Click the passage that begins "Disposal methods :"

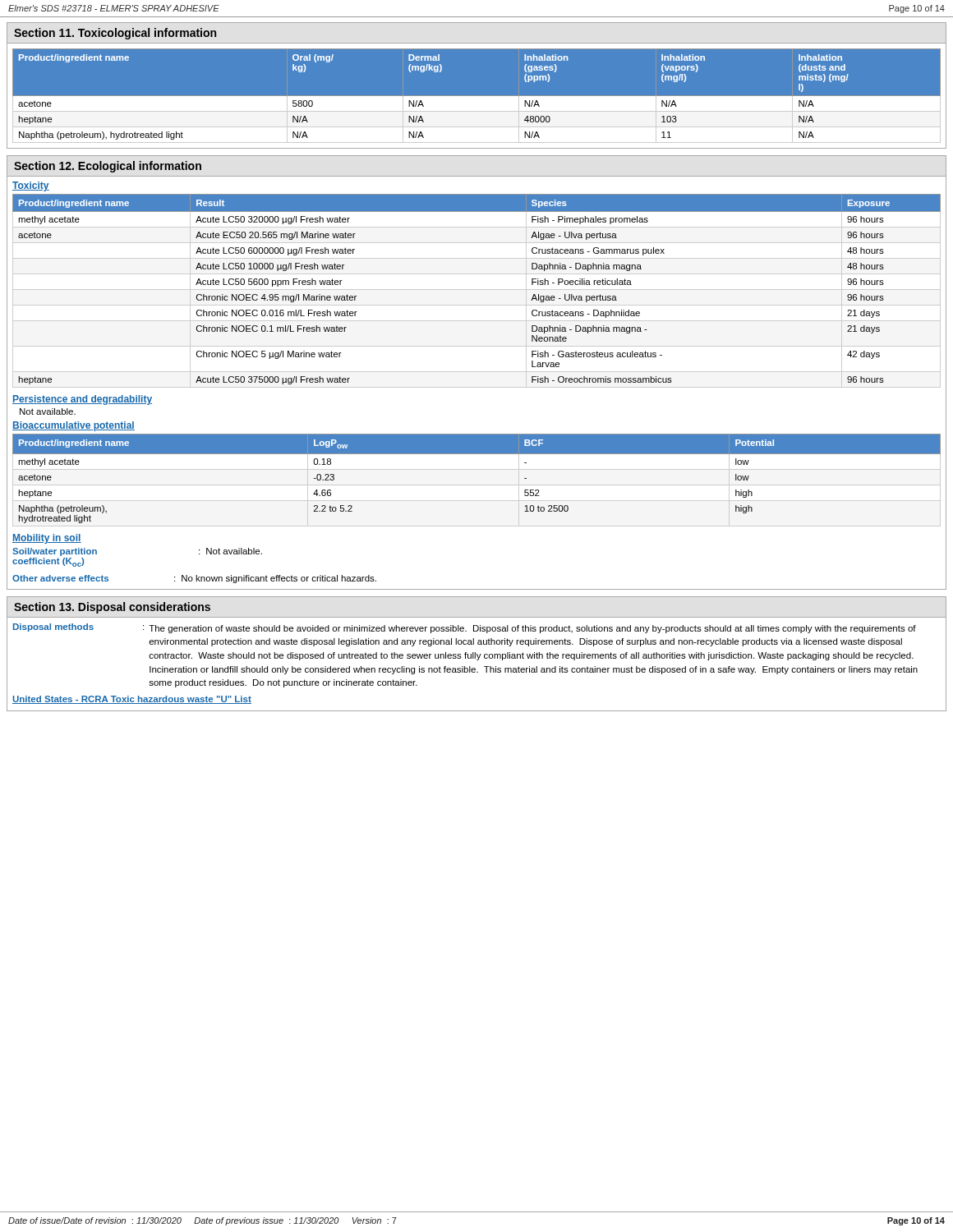click(476, 656)
